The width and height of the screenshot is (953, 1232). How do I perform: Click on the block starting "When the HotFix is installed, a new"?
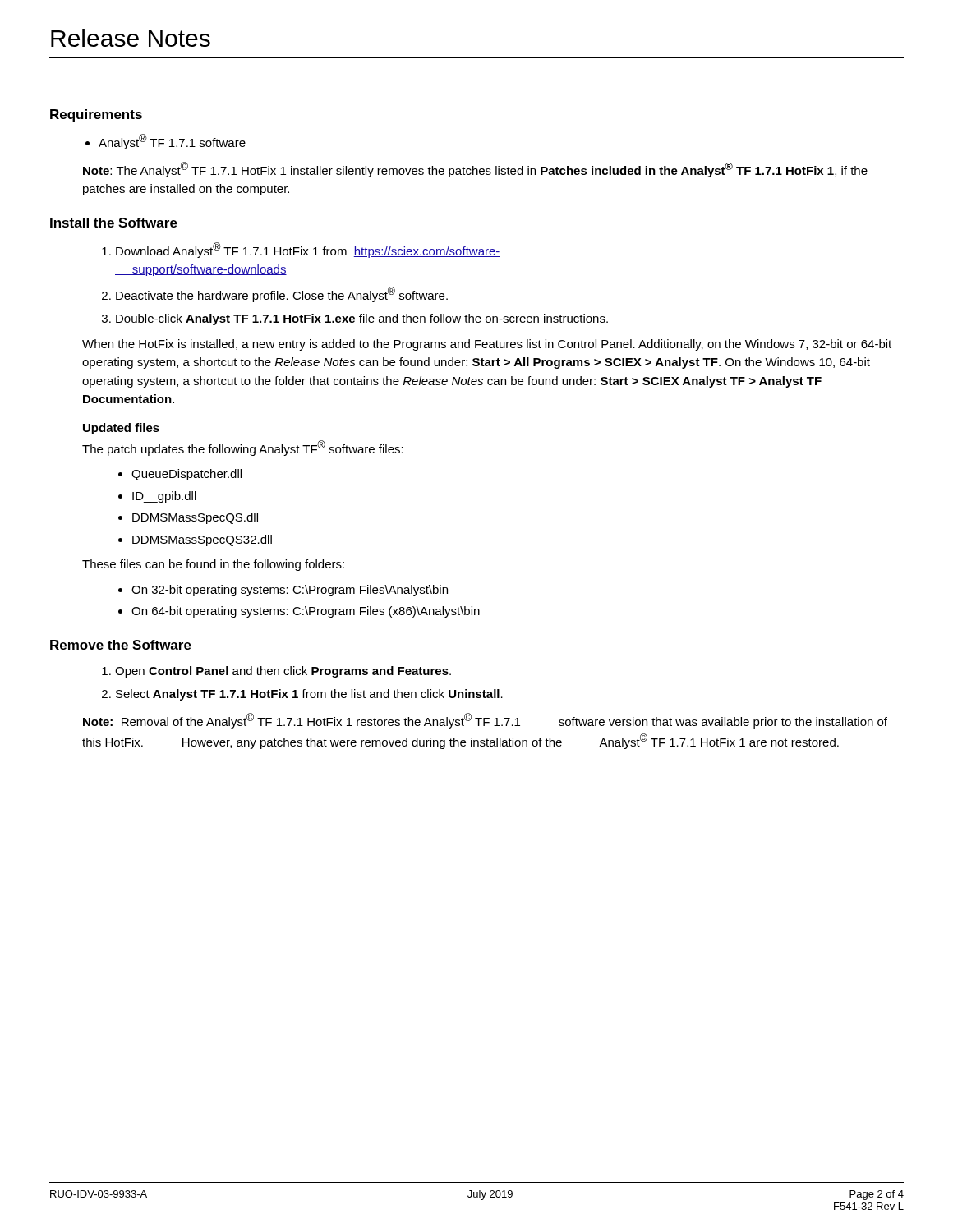[x=487, y=371]
